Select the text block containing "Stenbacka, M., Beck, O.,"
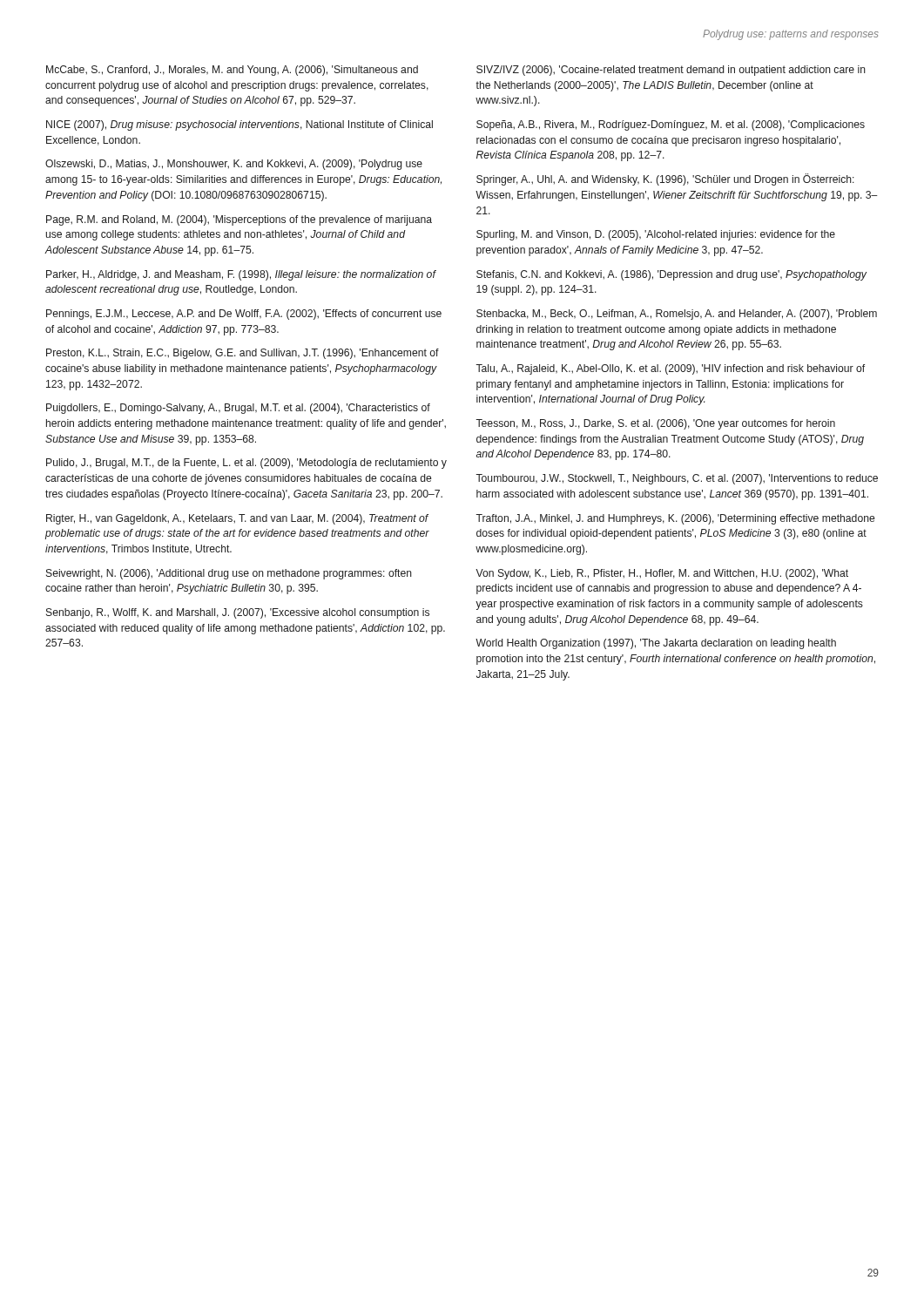Viewport: 924px width, 1307px height. pos(677,329)
